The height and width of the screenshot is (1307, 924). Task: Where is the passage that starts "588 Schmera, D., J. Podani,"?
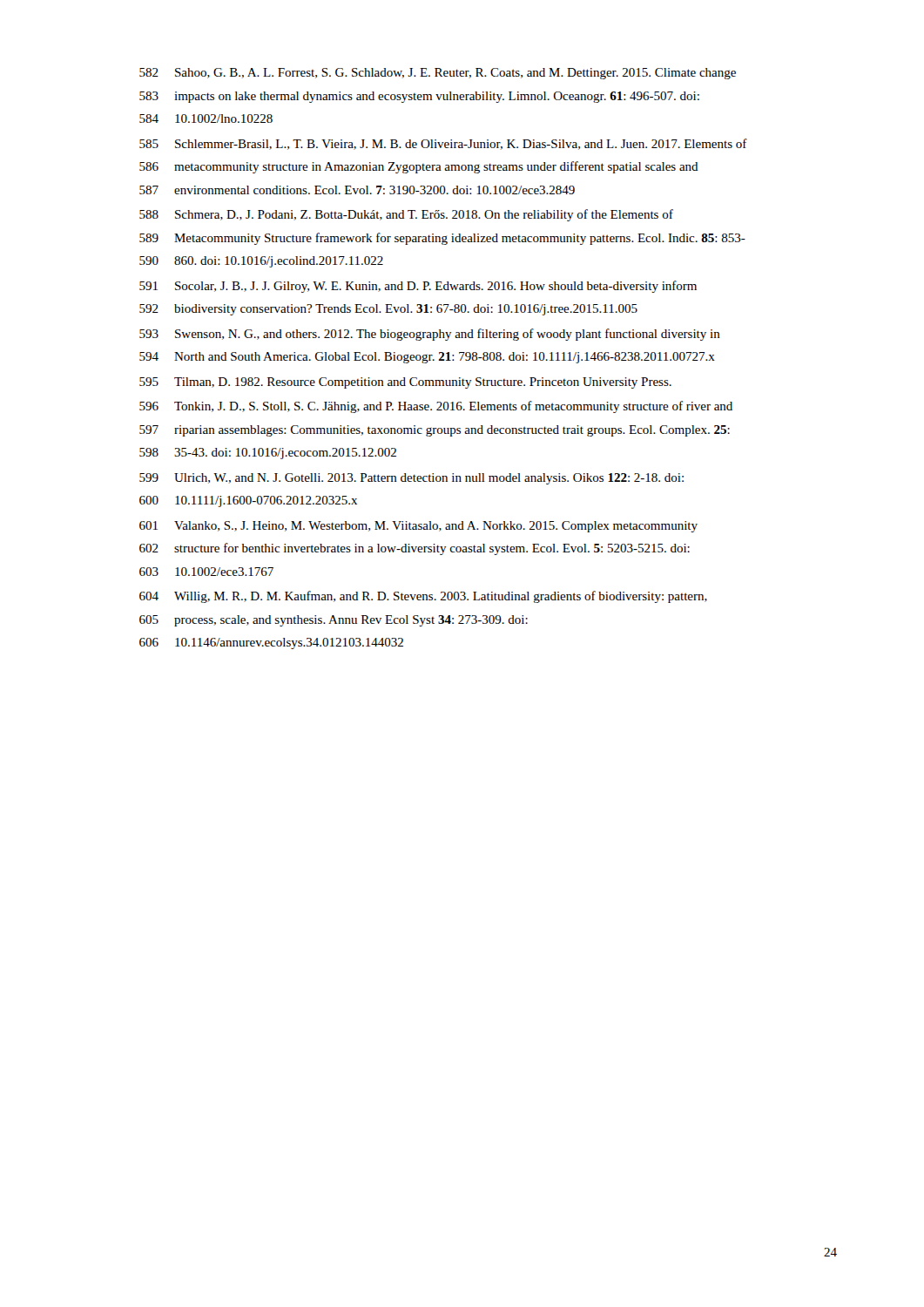[475, 215]
